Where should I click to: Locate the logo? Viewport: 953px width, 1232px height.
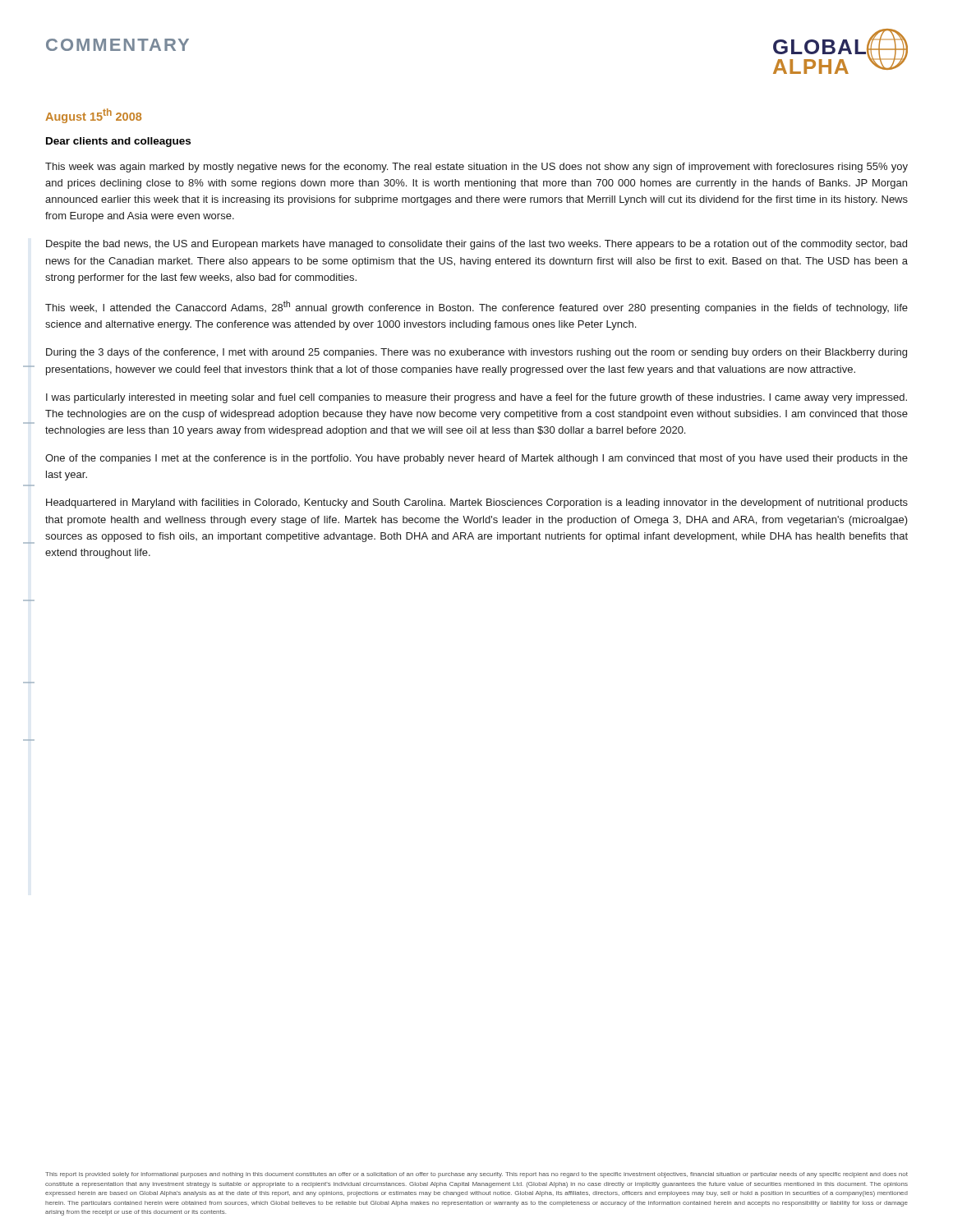click(840, 57)
